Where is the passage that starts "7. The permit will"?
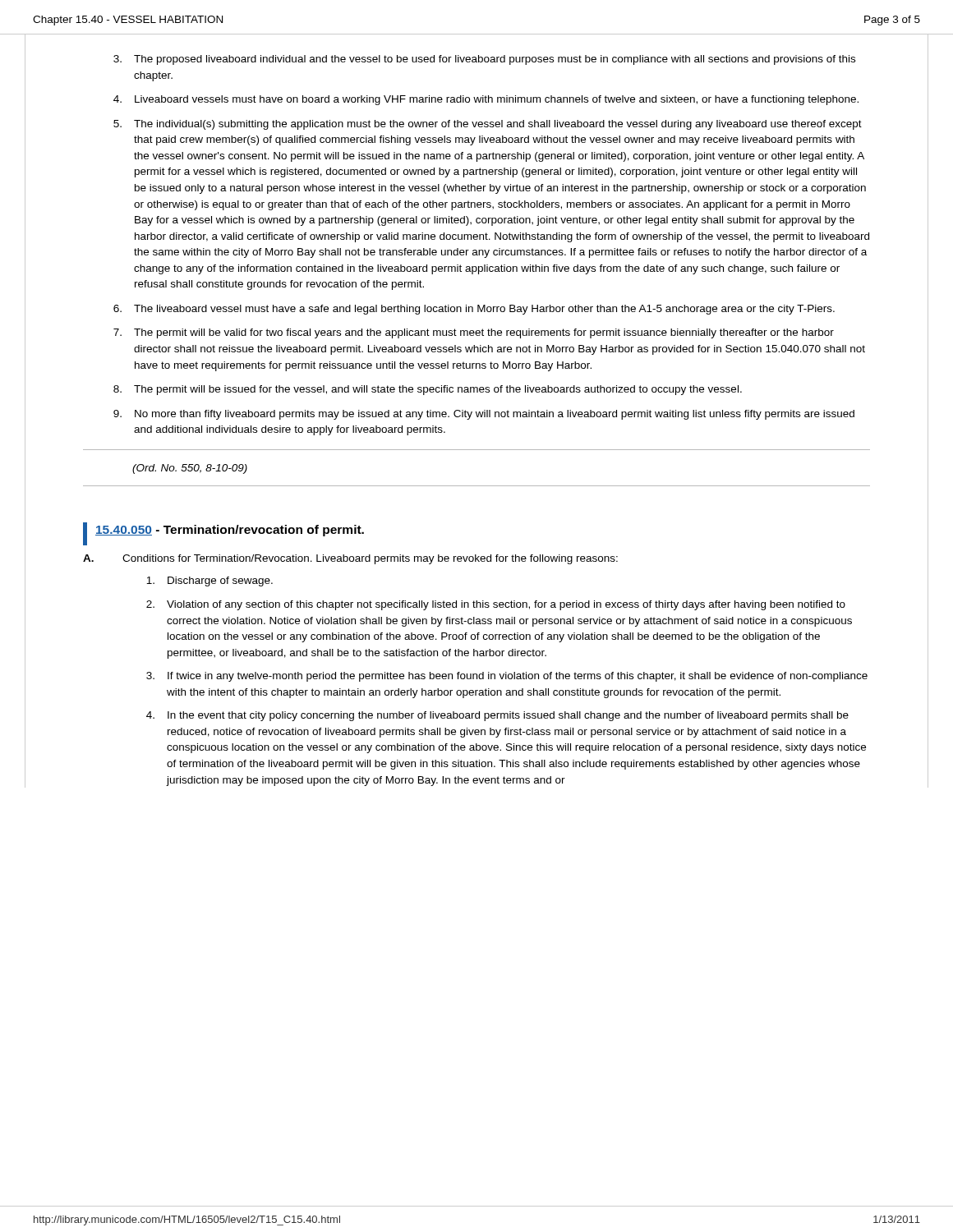953x1232 pixels. [476, 349]
